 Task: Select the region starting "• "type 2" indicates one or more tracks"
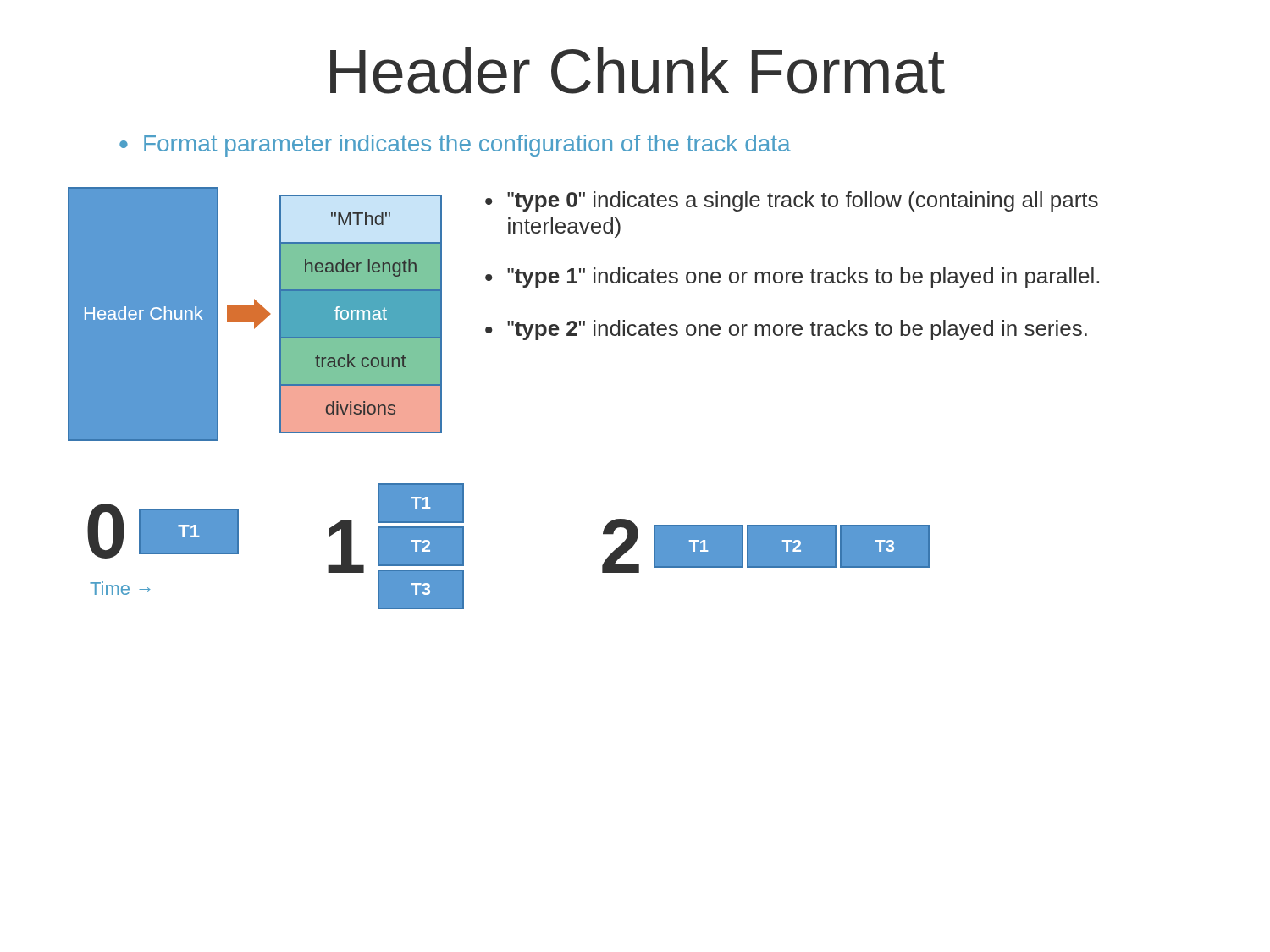coord(786,330)
